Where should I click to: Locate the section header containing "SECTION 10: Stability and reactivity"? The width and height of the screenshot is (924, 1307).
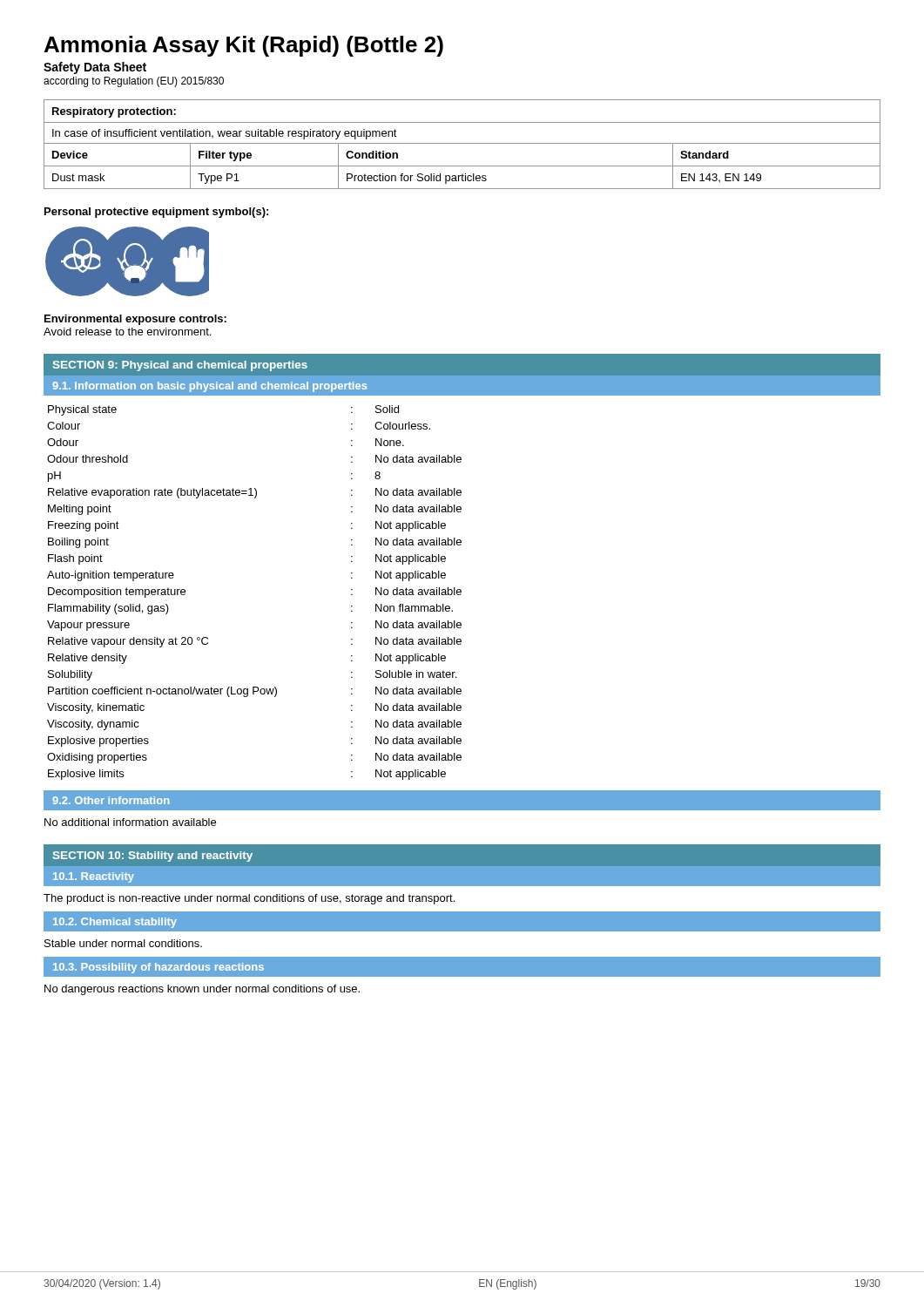[153, 855]
